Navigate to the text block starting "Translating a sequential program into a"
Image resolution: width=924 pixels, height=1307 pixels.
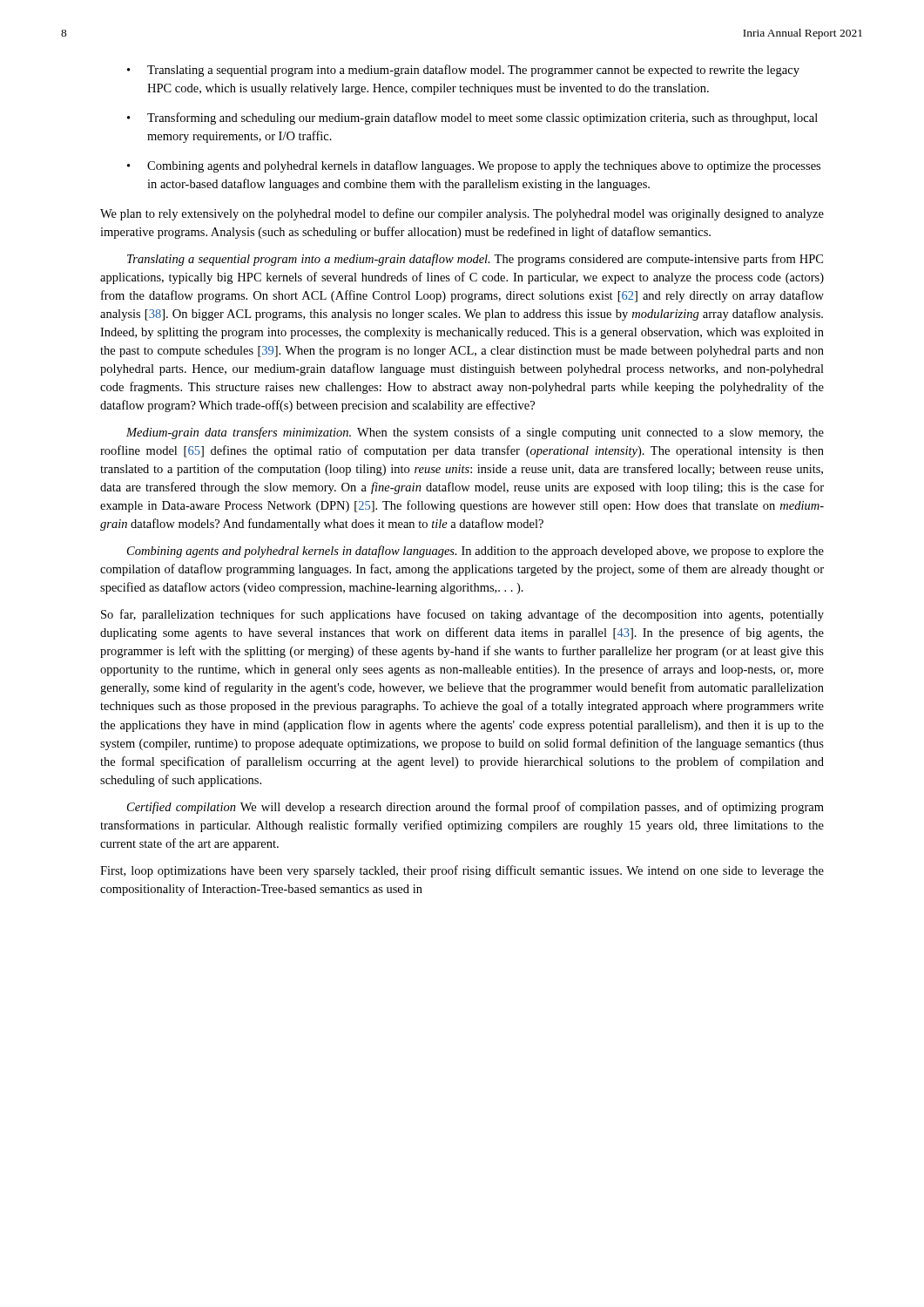point(462,332)
